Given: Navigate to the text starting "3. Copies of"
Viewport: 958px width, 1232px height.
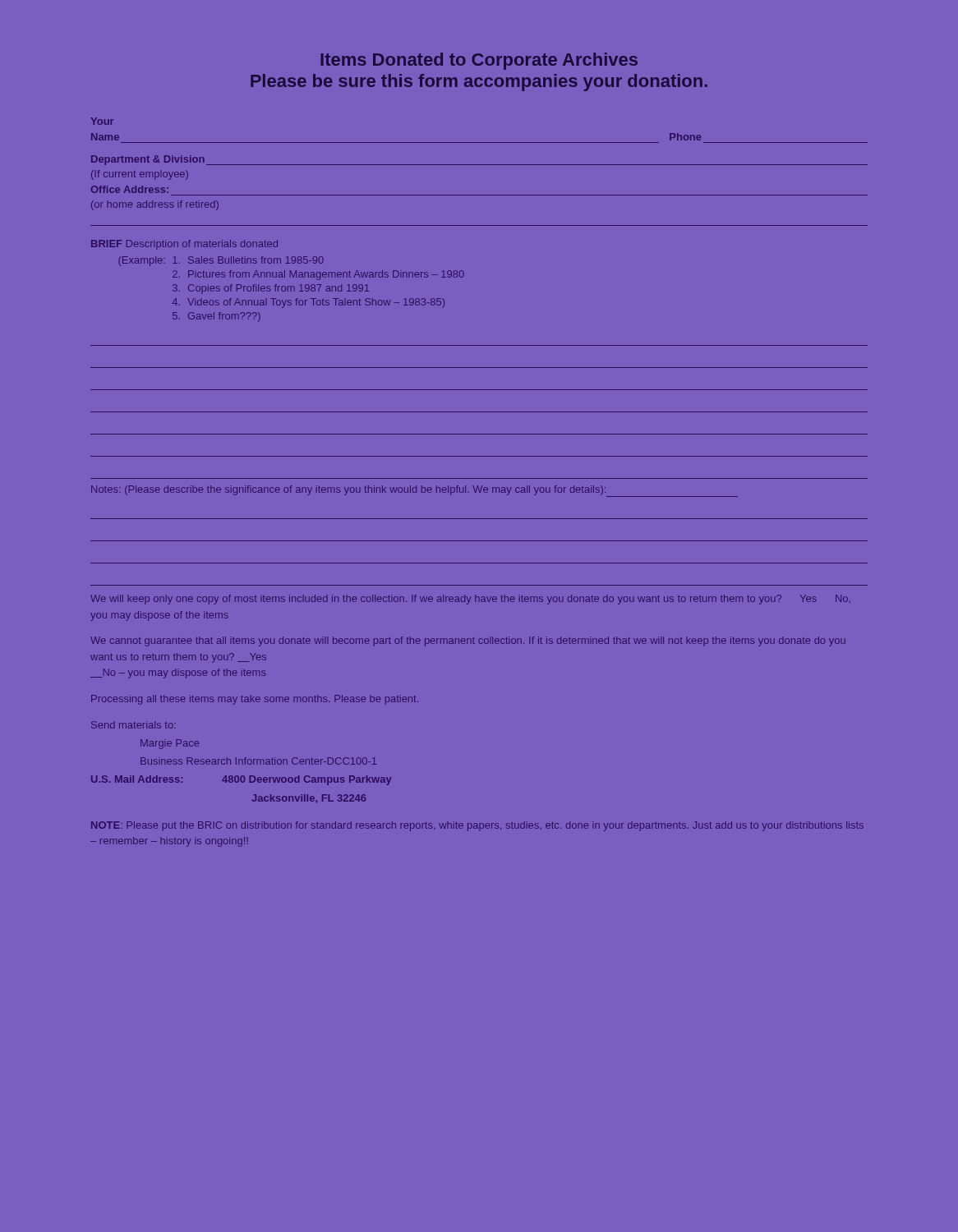Looking at the screenshot, I should [230, 288].
